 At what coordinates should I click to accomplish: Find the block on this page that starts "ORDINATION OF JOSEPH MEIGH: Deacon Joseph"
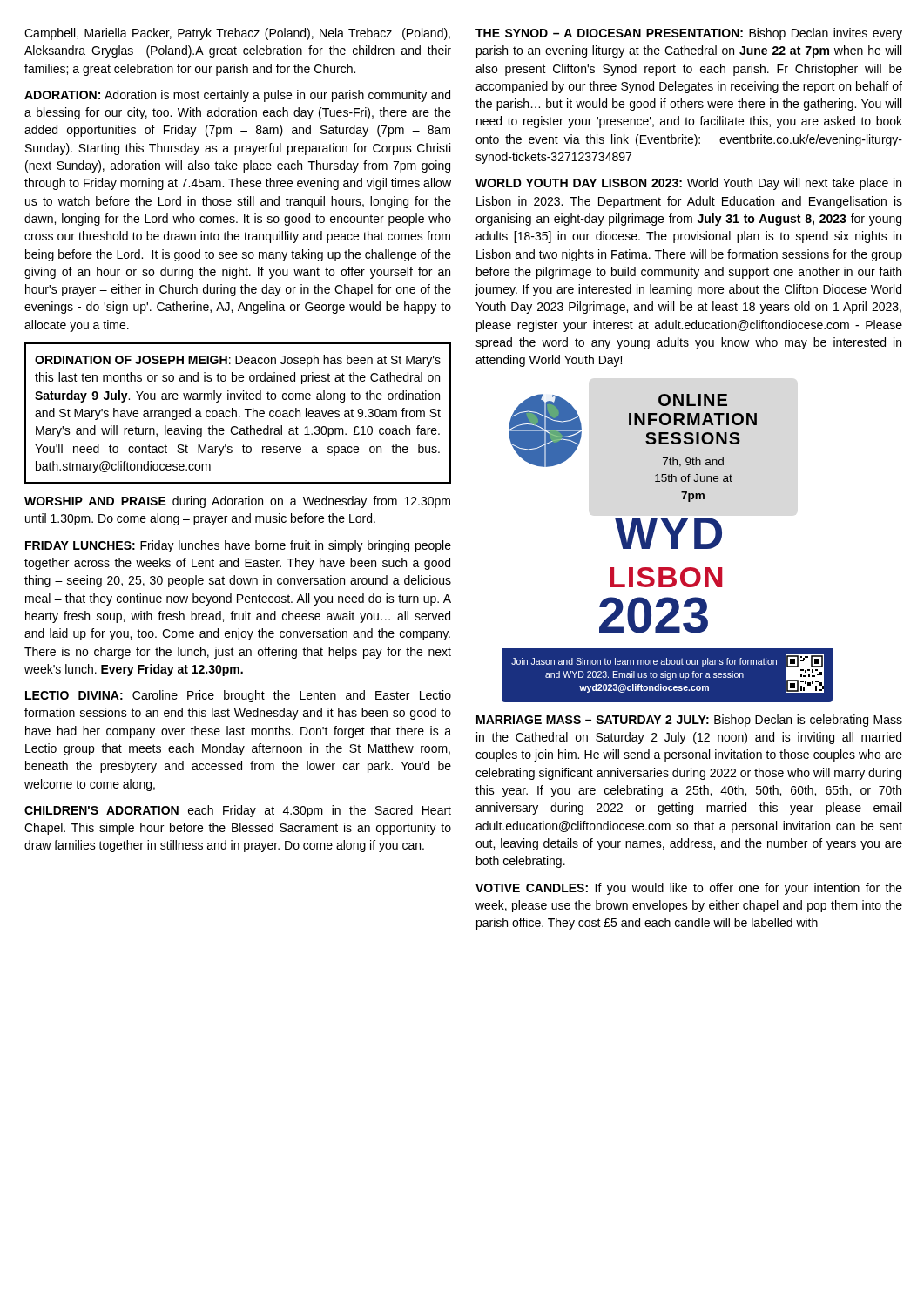[238, 413]
